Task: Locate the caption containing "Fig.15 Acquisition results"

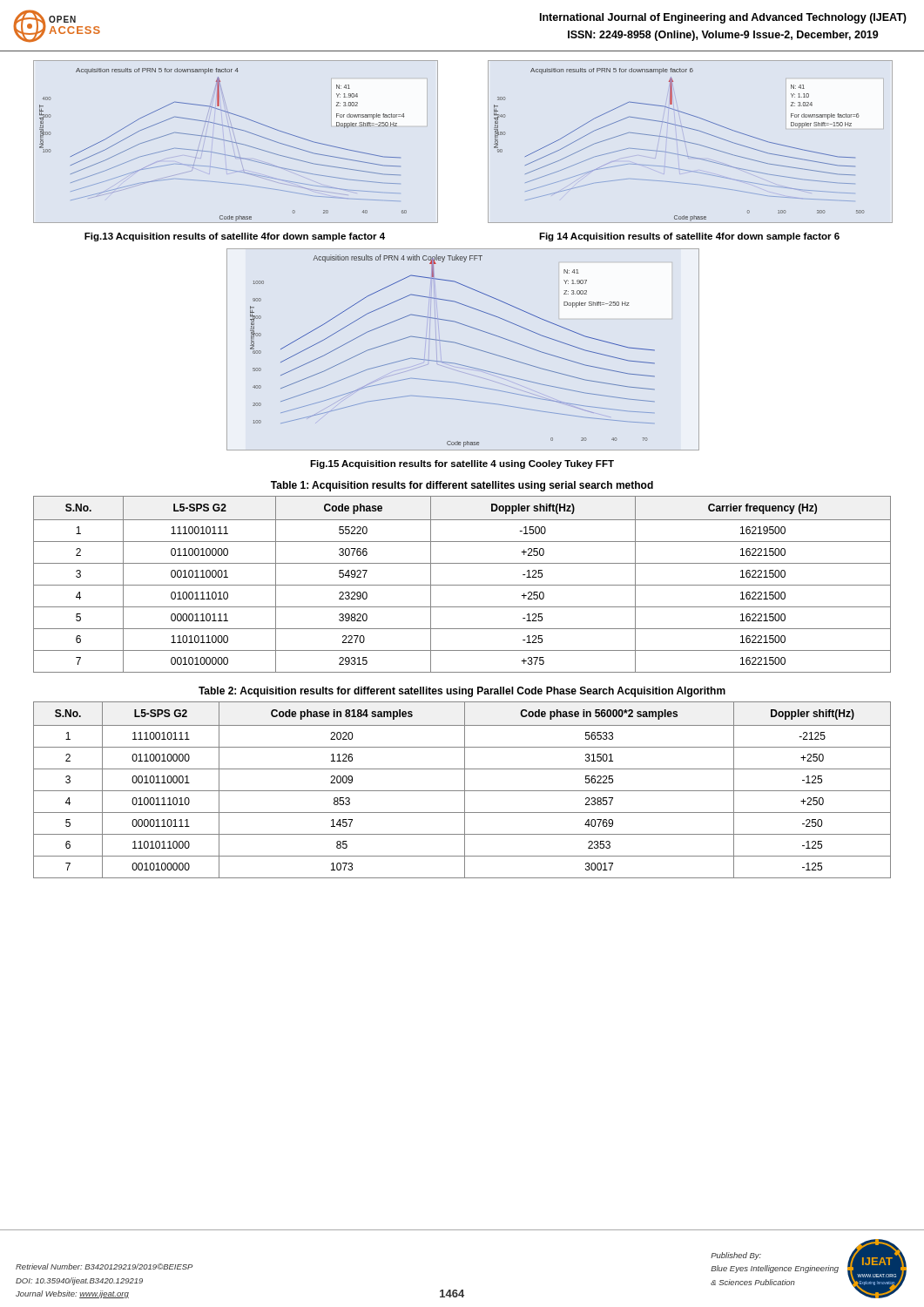Action: coord(462,464)
